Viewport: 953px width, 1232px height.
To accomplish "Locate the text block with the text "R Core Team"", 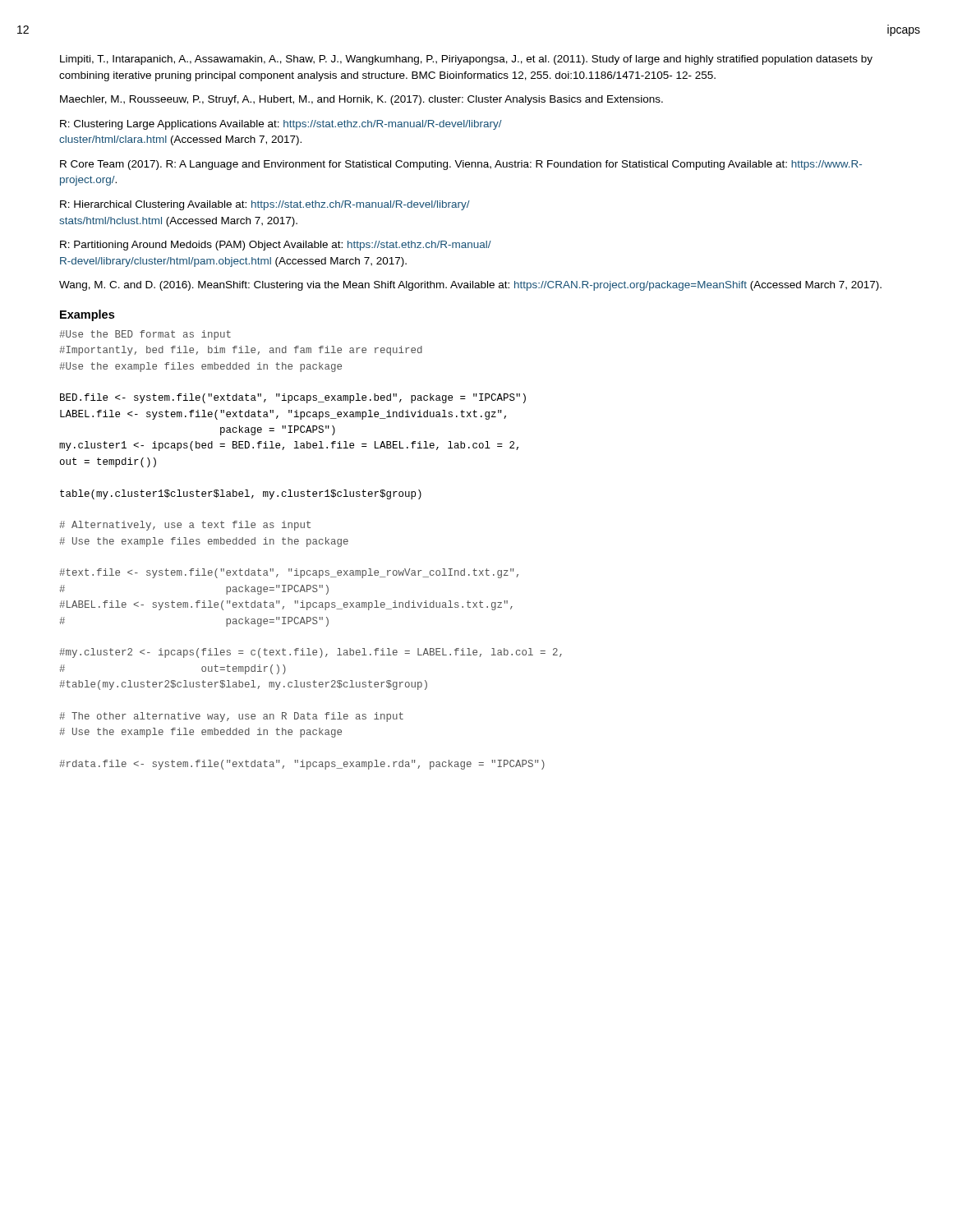I will click(x=461, y=172).
